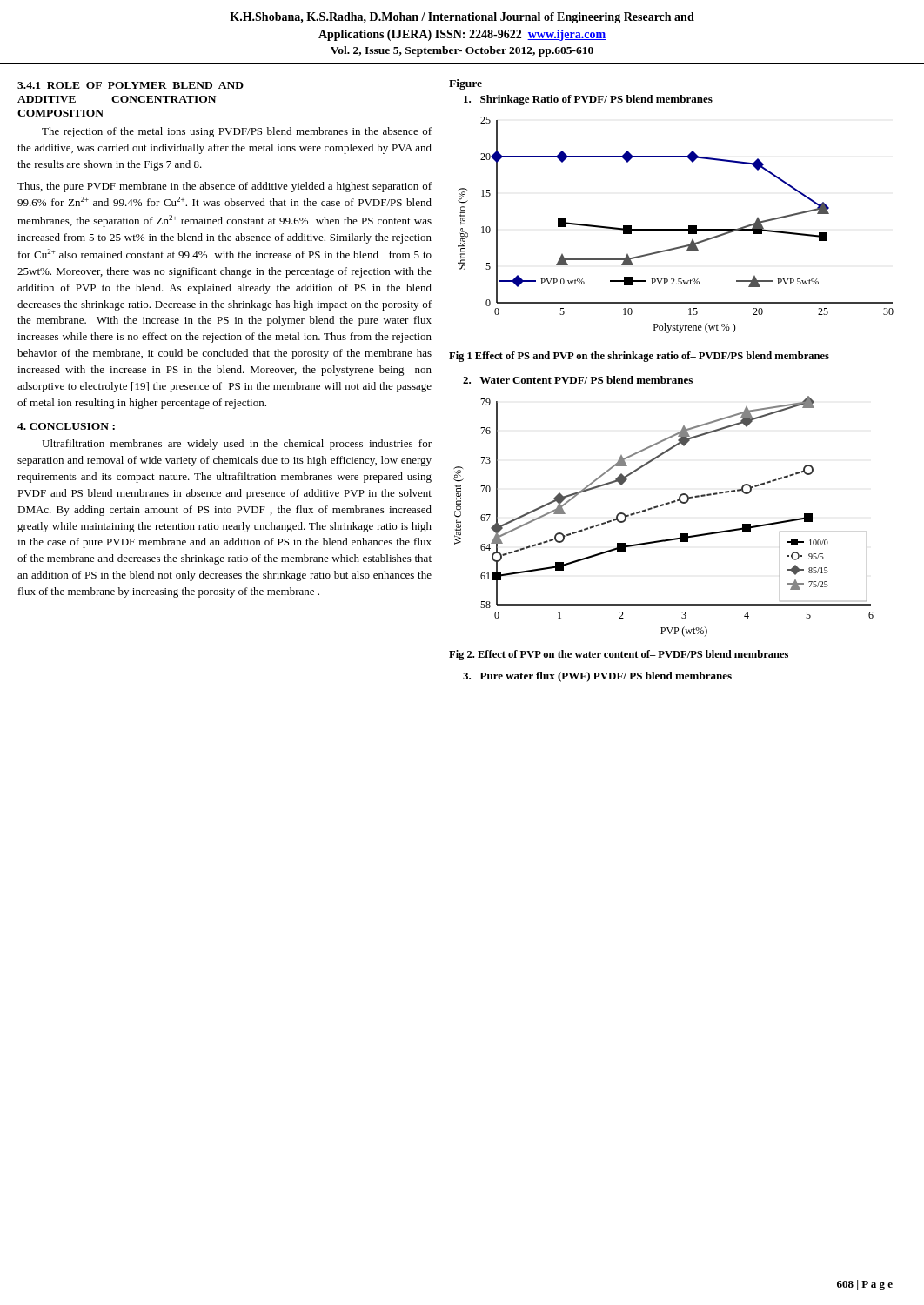Find the block starting "The rejection of the metal ions using PVDF/PS"
The height and width of the screenshot is (1305, 924).
pyautogui.click(x=224, y=148)
